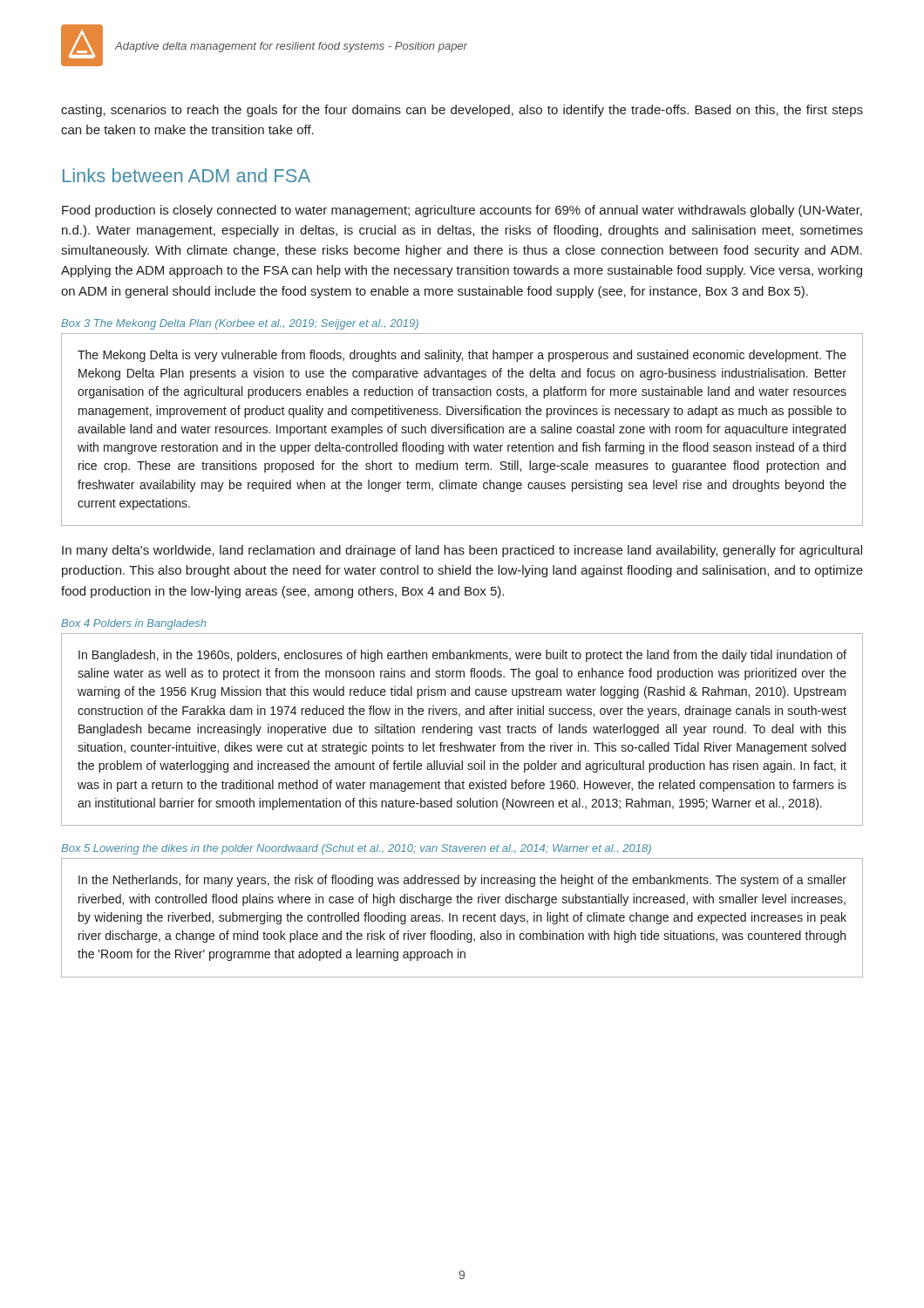Click the caption that begins "Box 3 The Mekong Delta Plan"

point(240,323)
